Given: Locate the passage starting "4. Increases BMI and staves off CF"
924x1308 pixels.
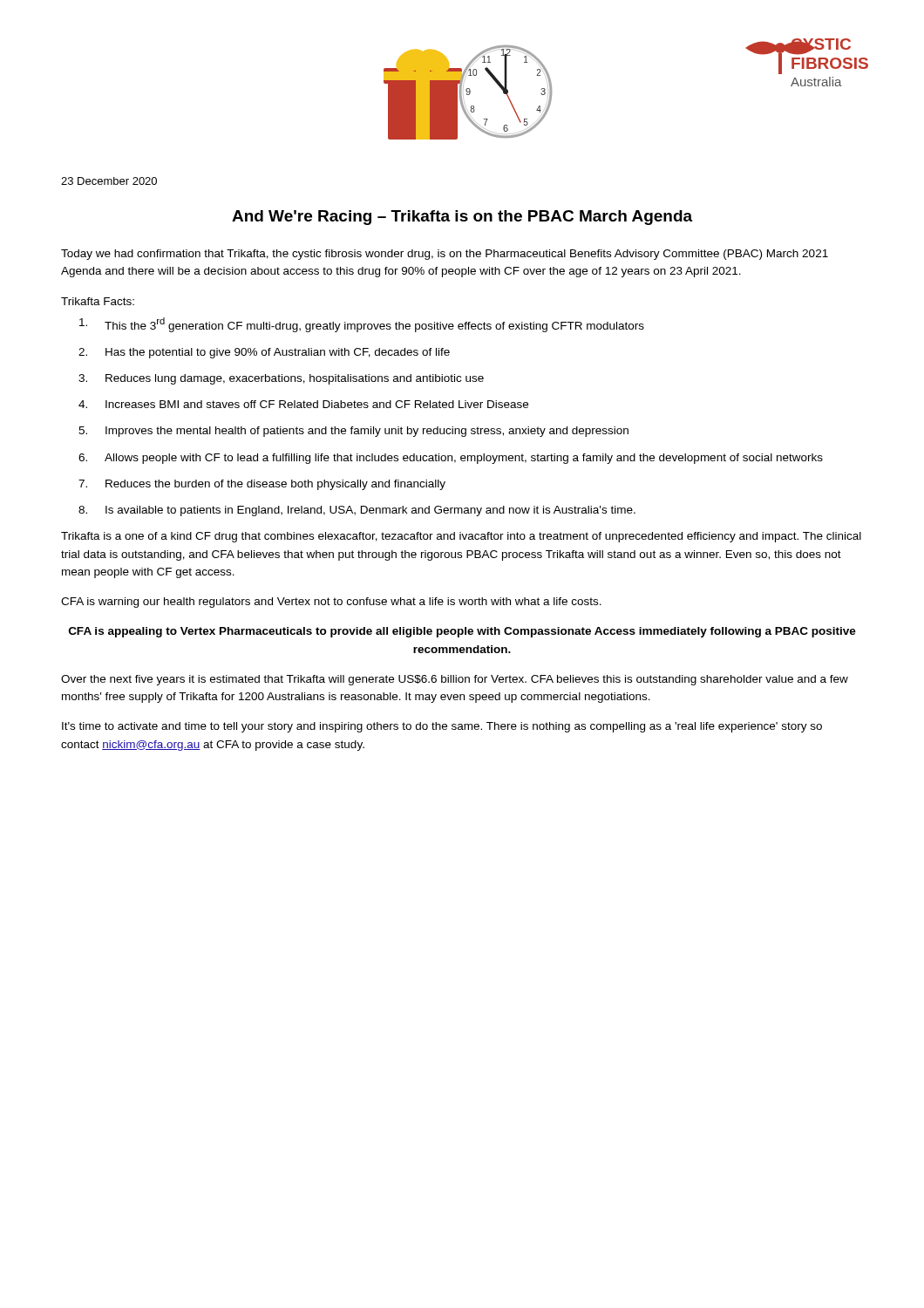Looking at the screenshot, I should pos(304,405).
